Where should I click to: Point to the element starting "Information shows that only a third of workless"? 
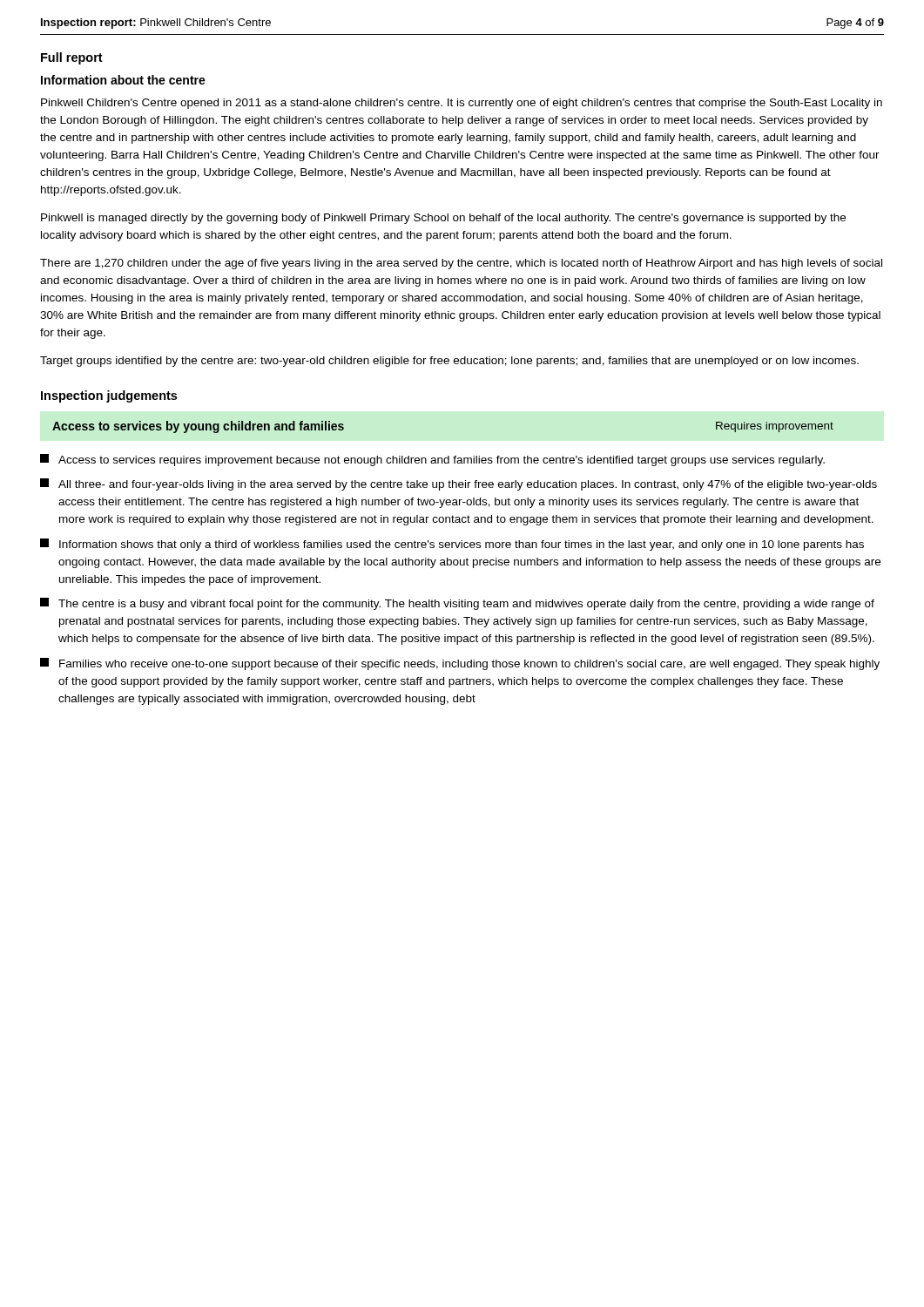(x=462, y=562)
